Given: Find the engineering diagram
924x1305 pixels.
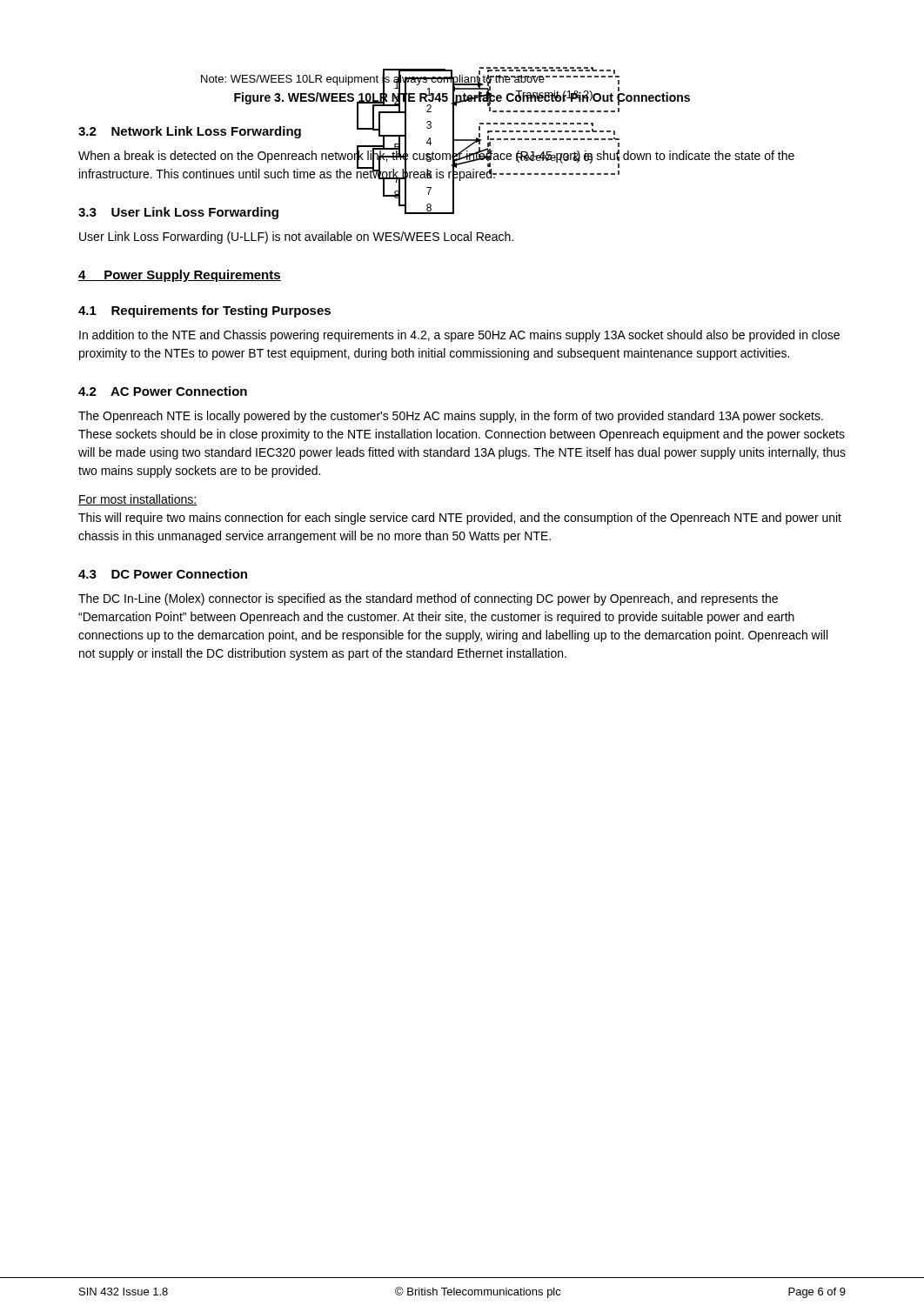Looking at the screenshot, I should (x=462, y=138).
